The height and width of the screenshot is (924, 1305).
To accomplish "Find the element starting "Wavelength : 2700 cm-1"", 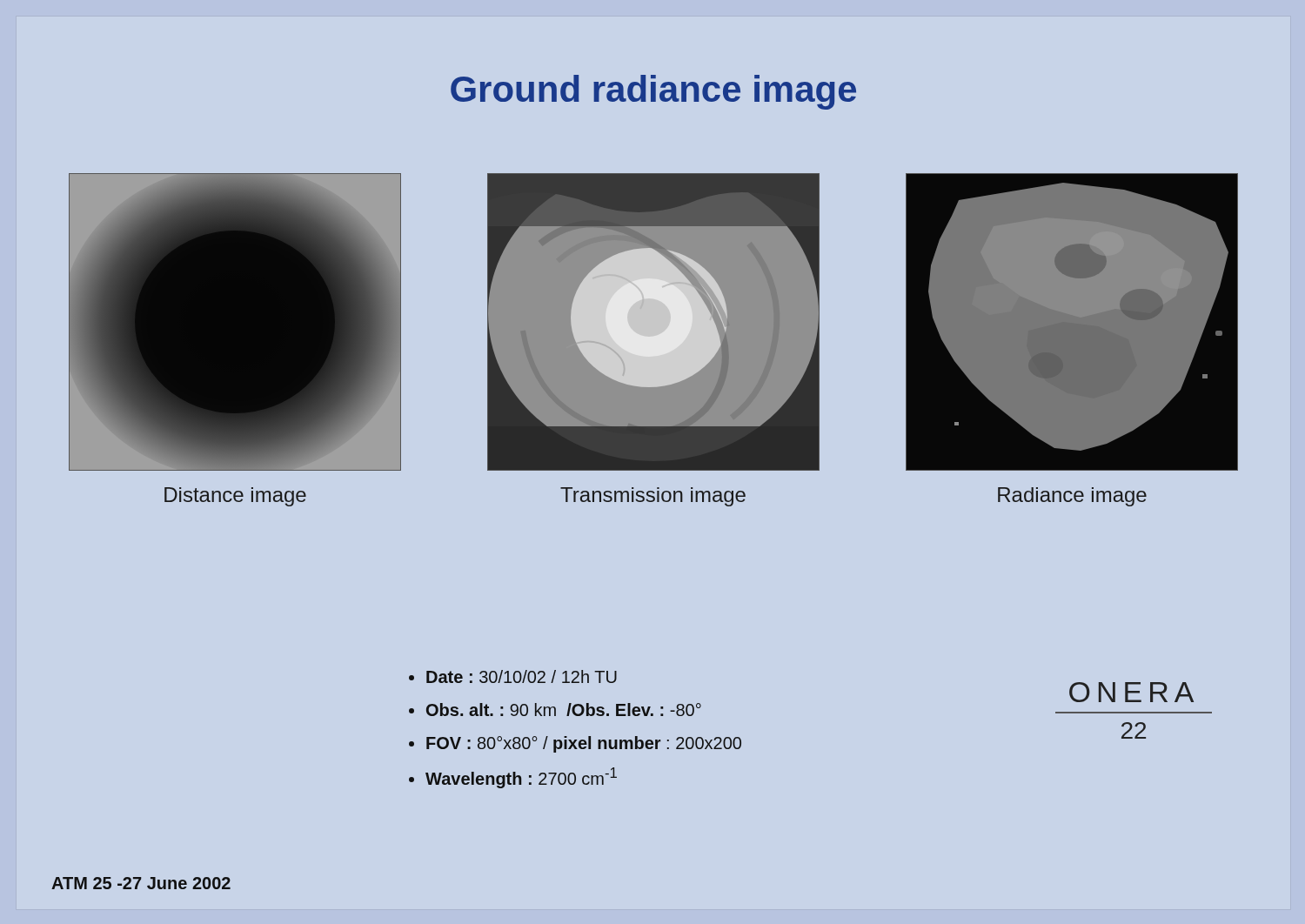I will click(521, 776).
